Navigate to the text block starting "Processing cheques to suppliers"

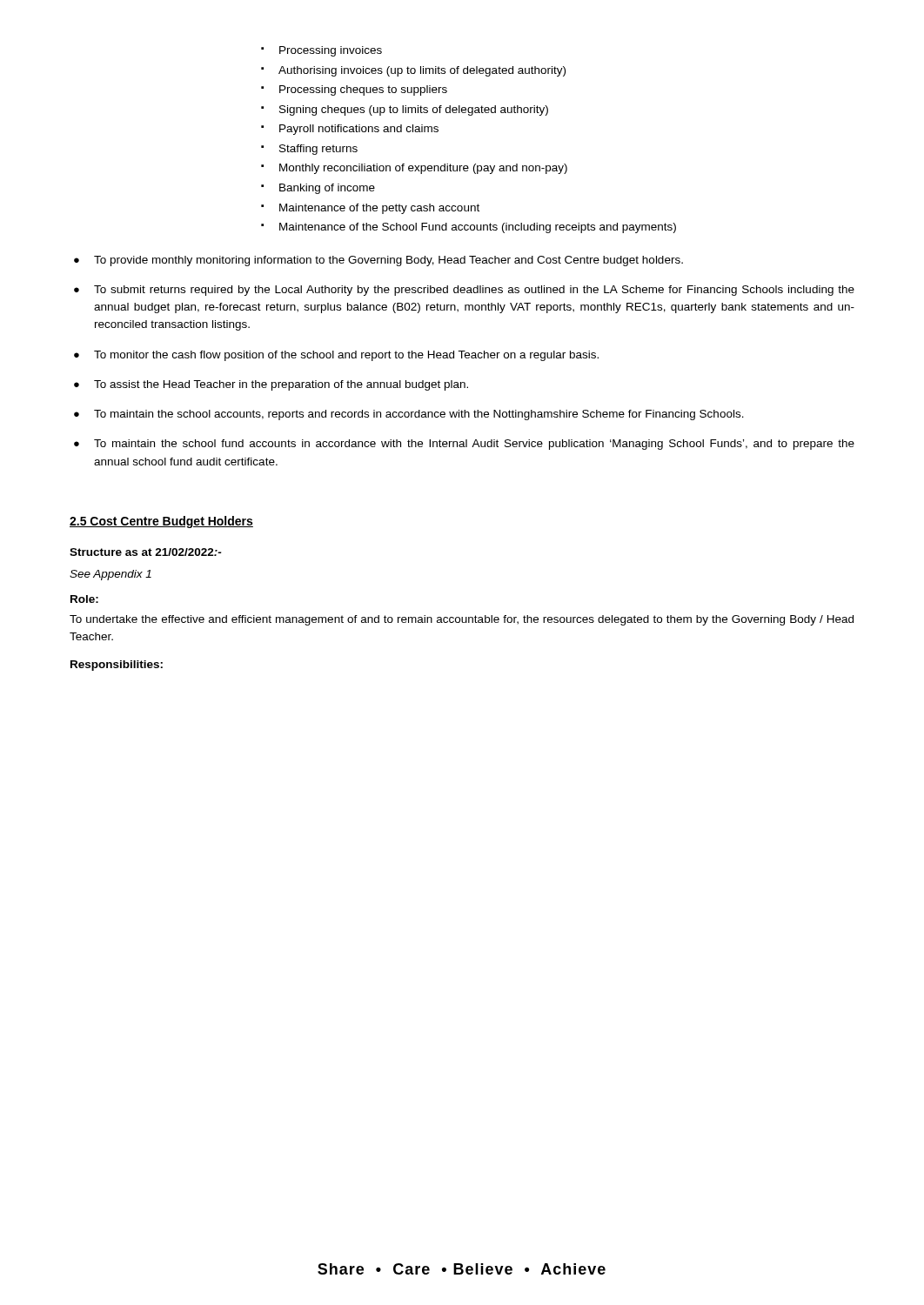(354, 90)
